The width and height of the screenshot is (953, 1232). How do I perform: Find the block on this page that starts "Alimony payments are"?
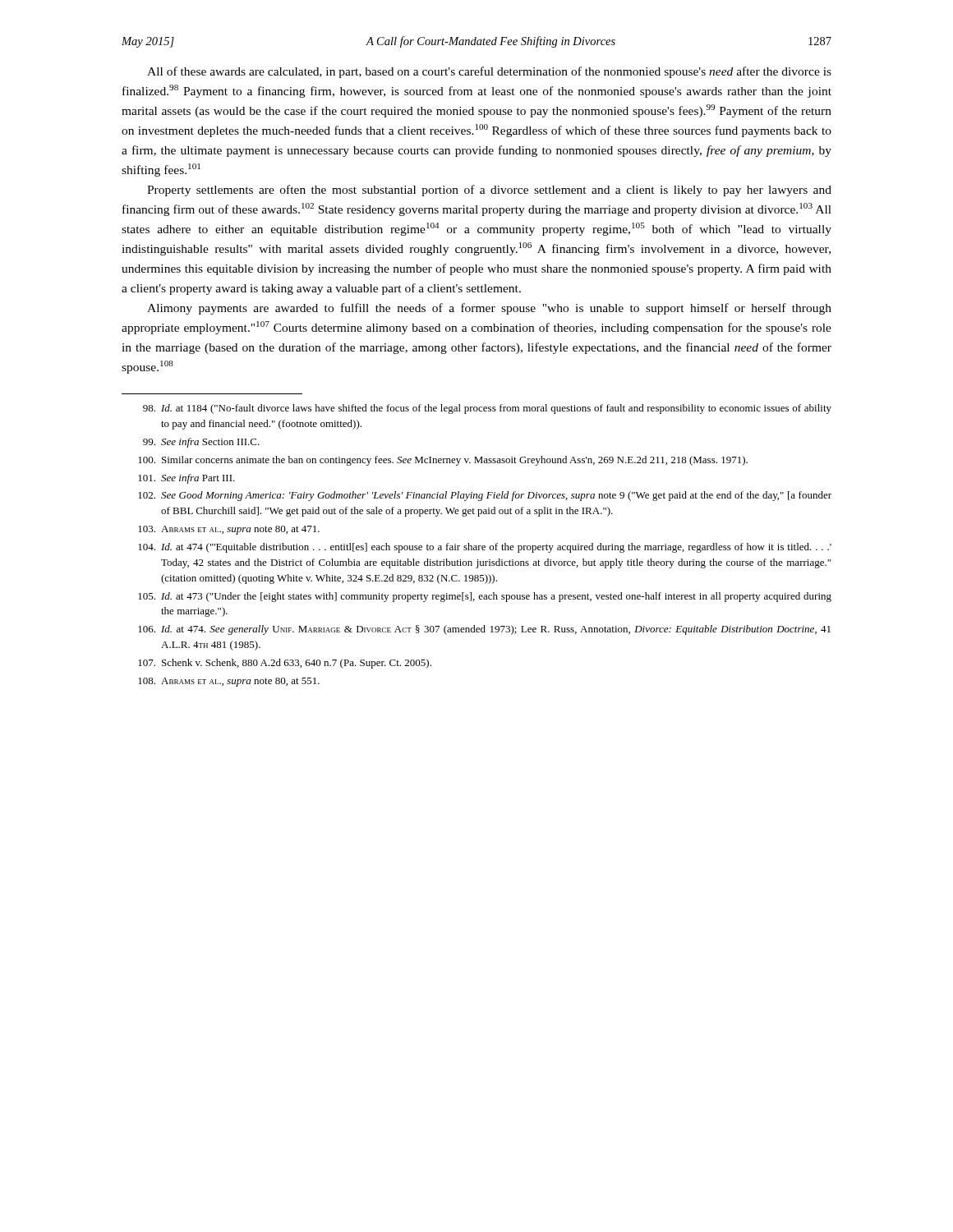pyautogui.click(x=476, y=338)
